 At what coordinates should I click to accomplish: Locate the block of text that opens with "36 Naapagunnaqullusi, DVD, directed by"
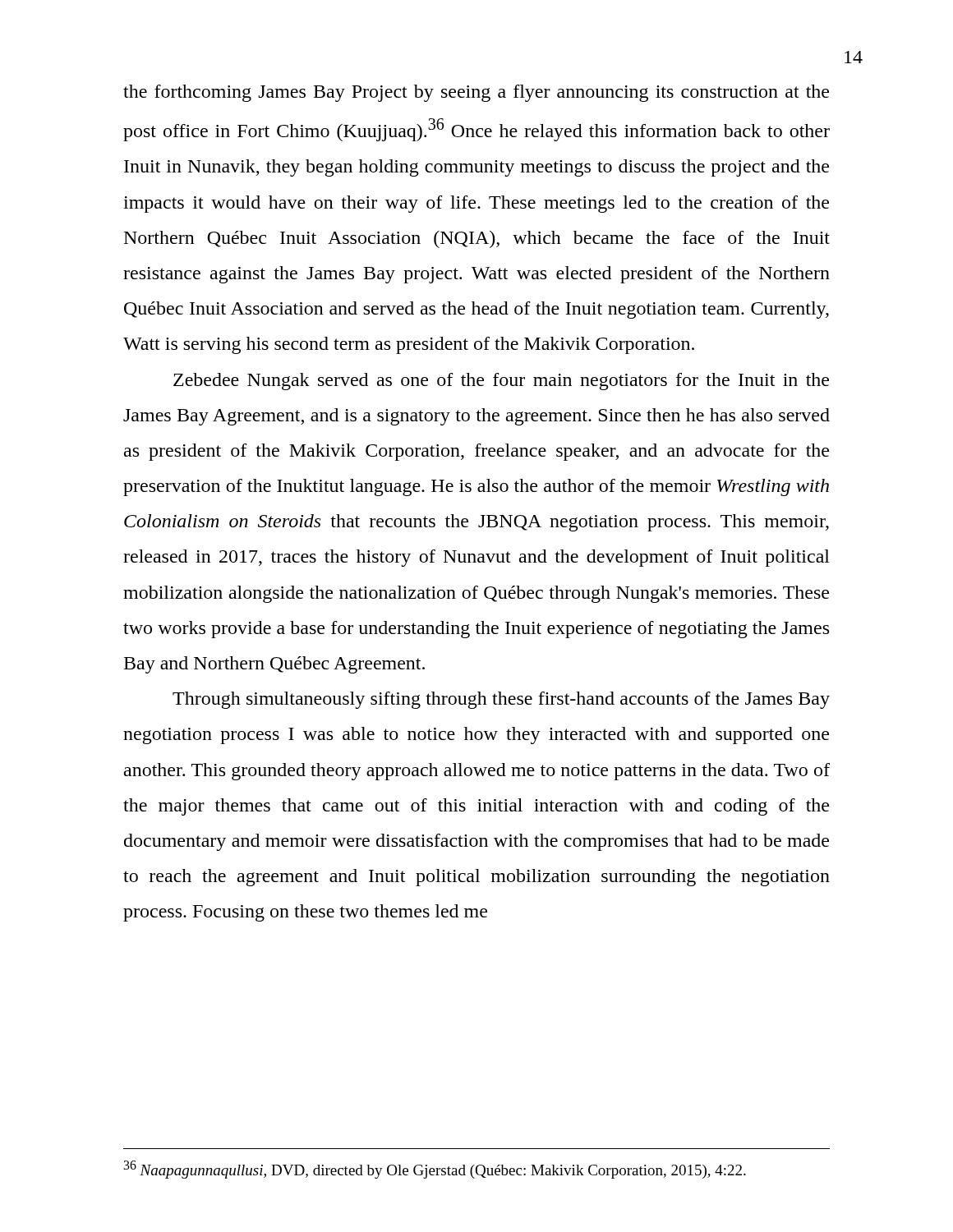pos(435,1169)
